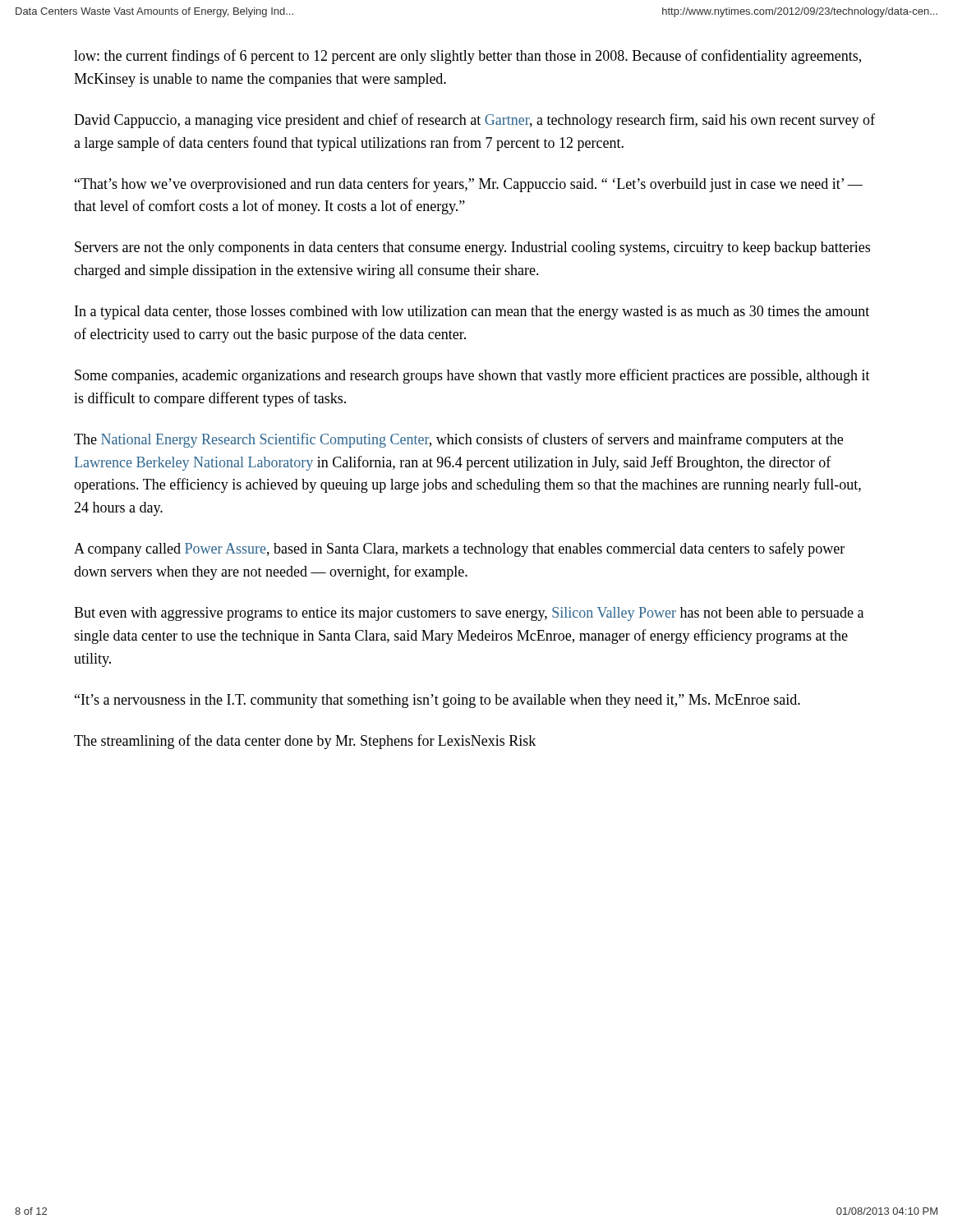Locate the text block that says "David Cappuccio, a managing vice president and chief"
Image resolution: width=953 pixels, height=1232 pixels.
coord(474,131)
